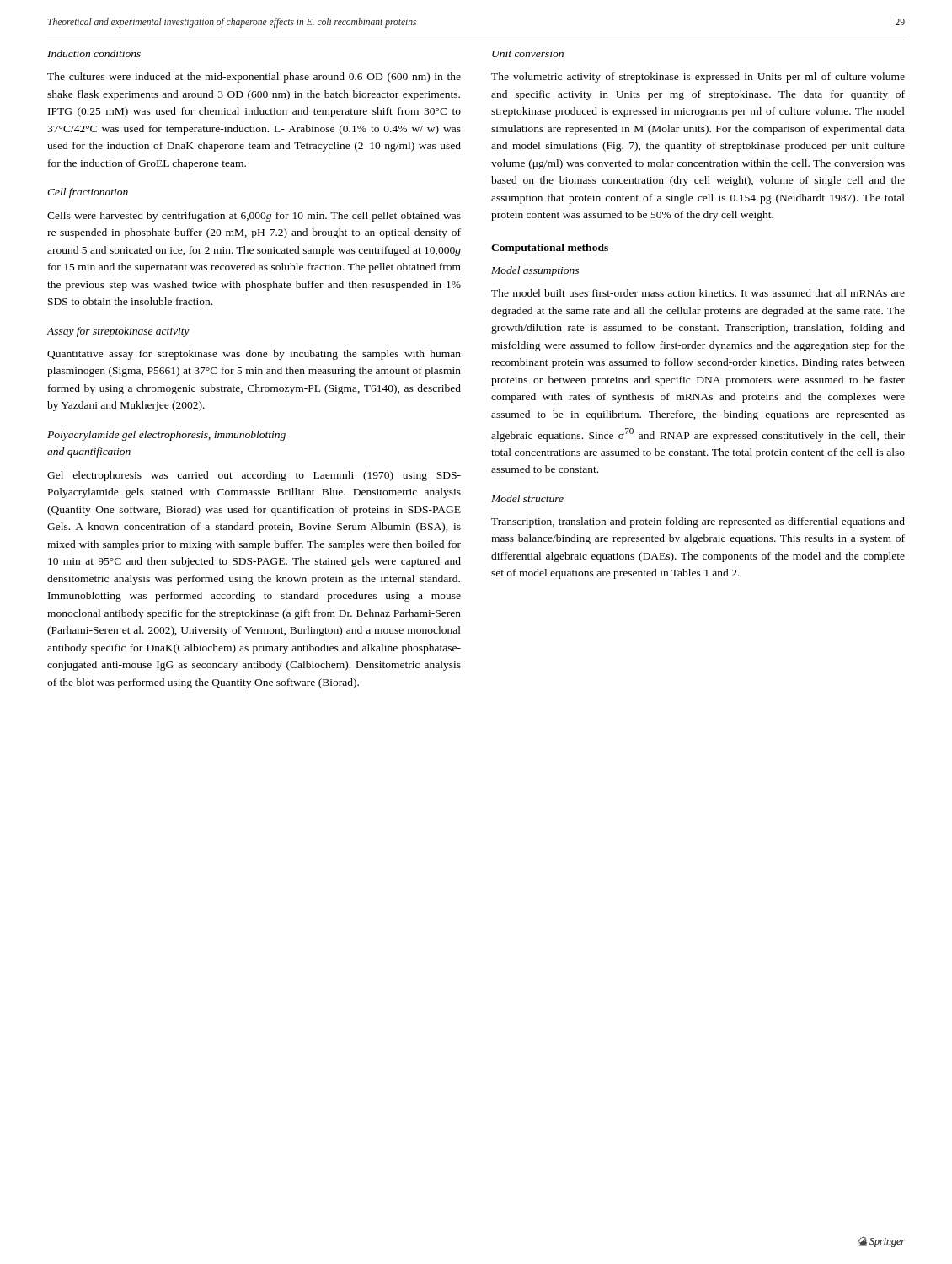Locate the text block containing "The cultures were induced at the mid-exponential"
Image resolution: width=952 pixels, height=1264 pixels.
coord(254,120)
